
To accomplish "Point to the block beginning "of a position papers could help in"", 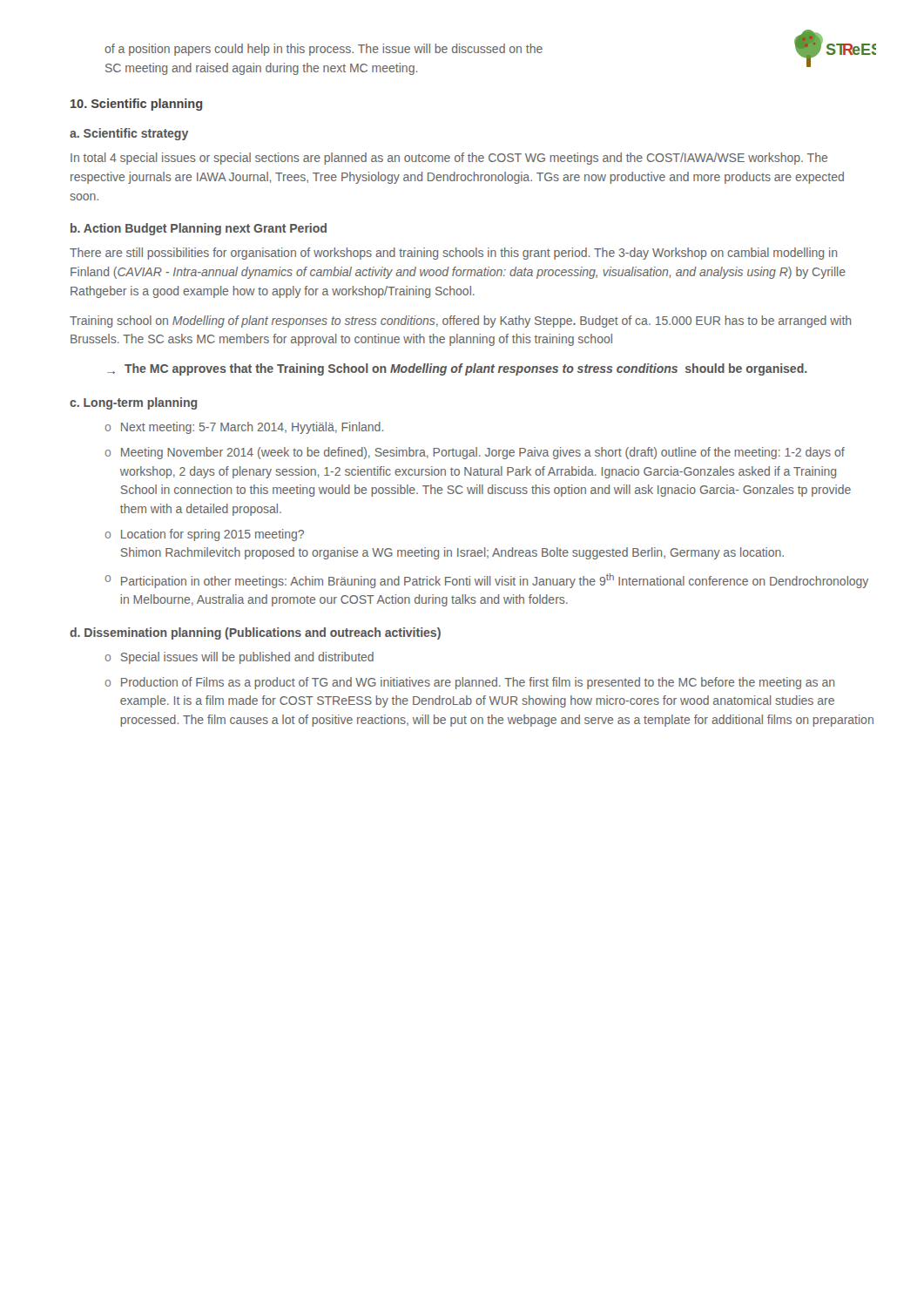I will pos(324,58).
